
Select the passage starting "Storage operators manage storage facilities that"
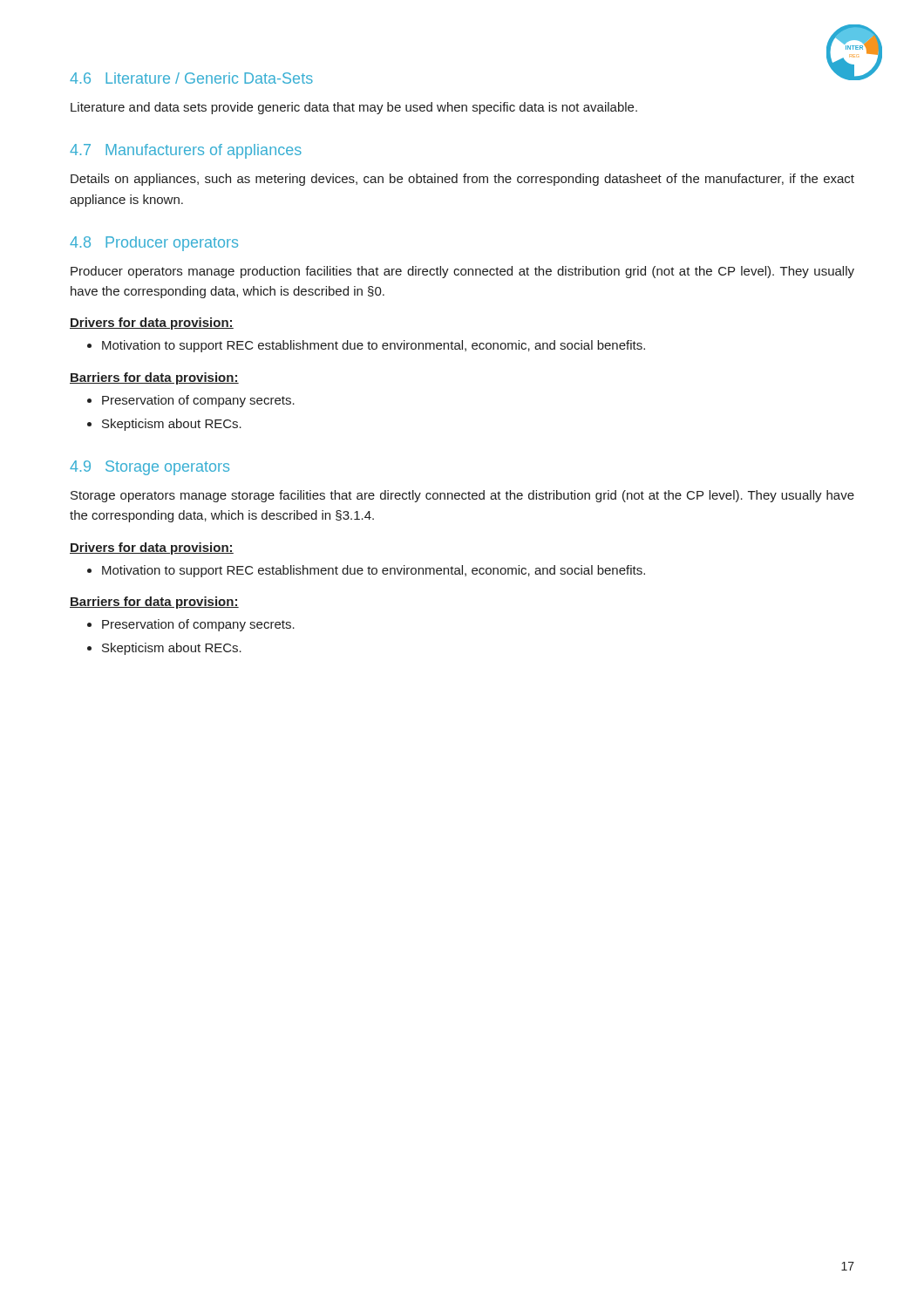coord(462,505)
